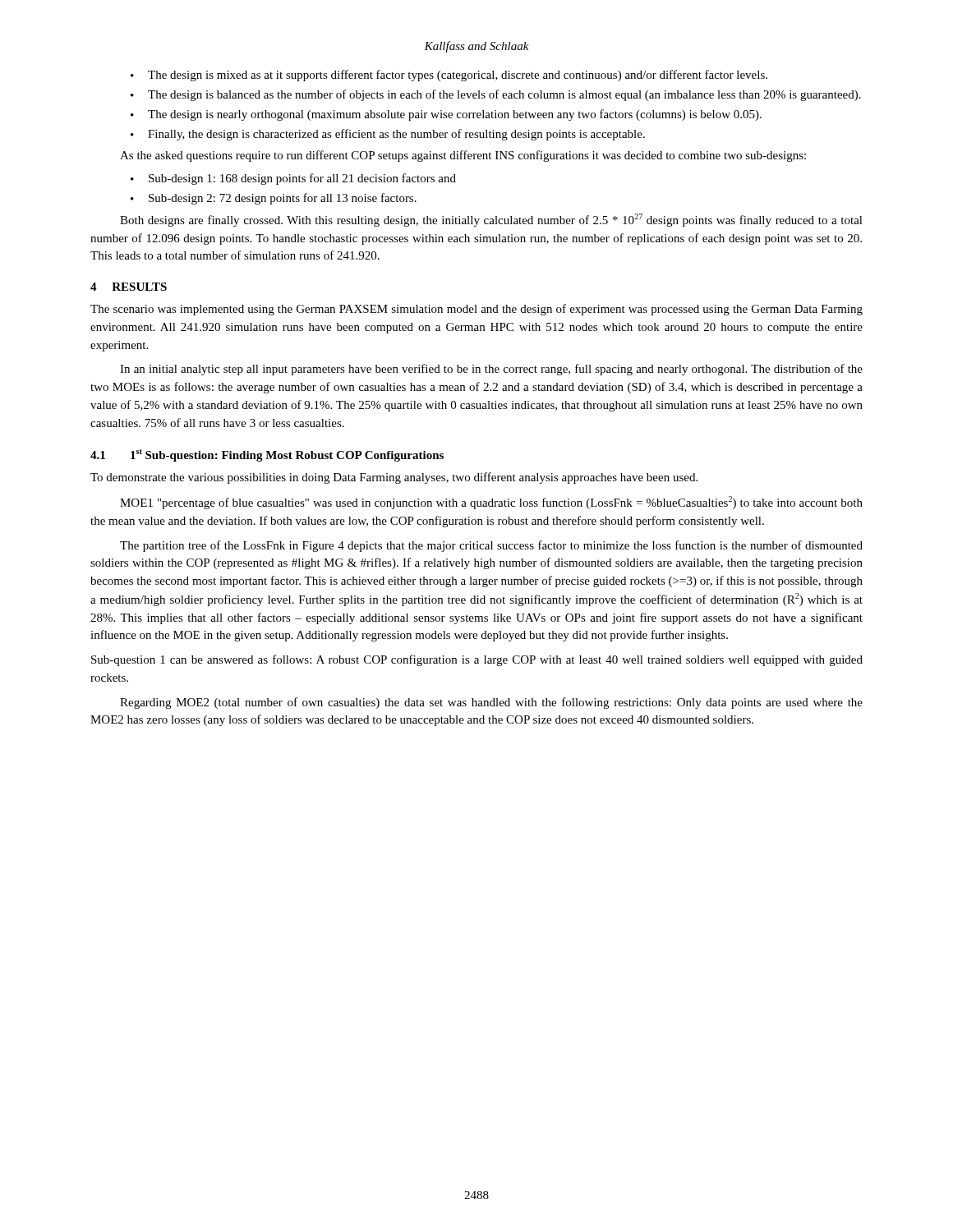Select the text starting "To demonstrate the various possibilities in"

click(x=394, y=477)
